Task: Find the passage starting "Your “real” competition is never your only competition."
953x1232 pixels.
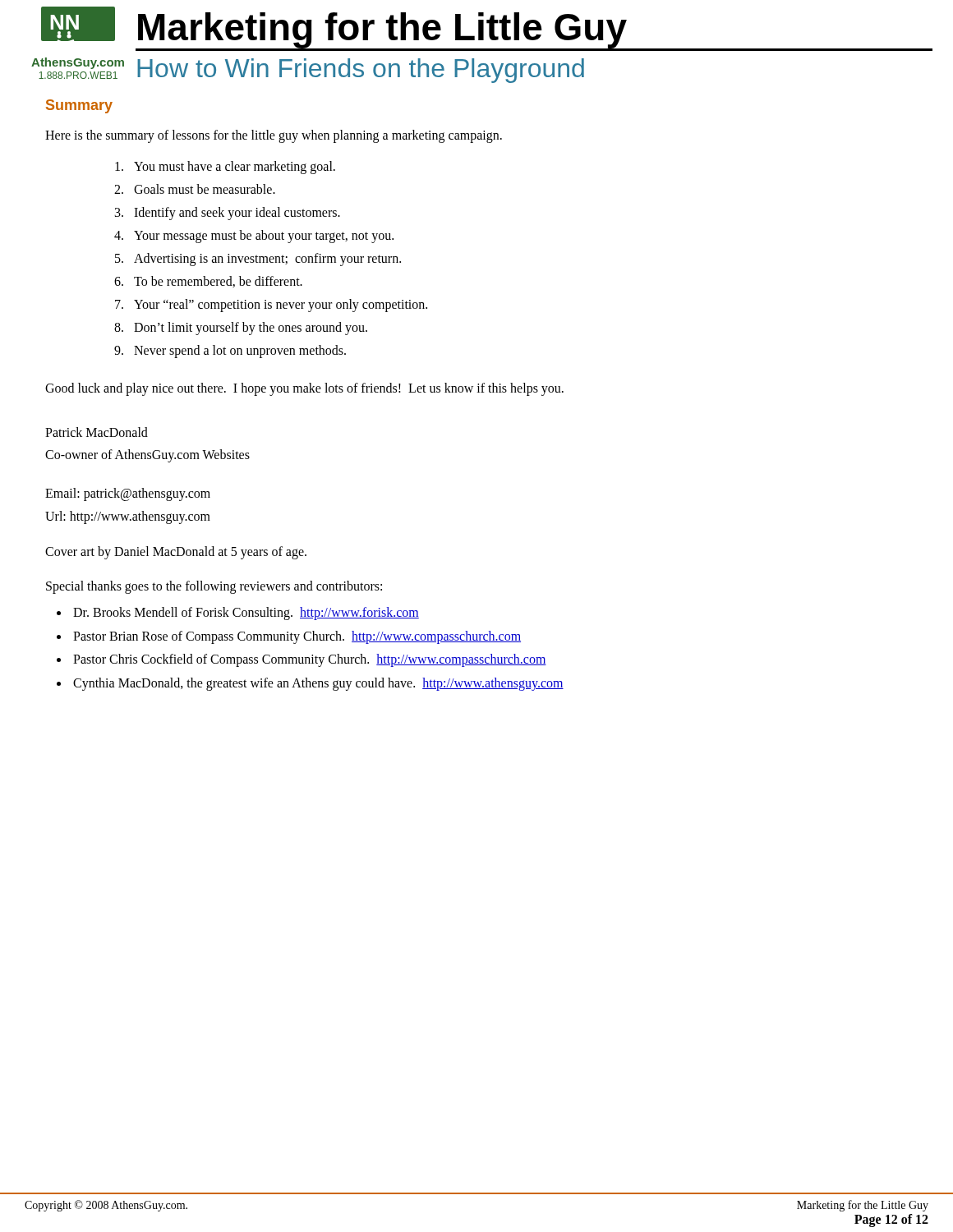Action: click(281, 304)
